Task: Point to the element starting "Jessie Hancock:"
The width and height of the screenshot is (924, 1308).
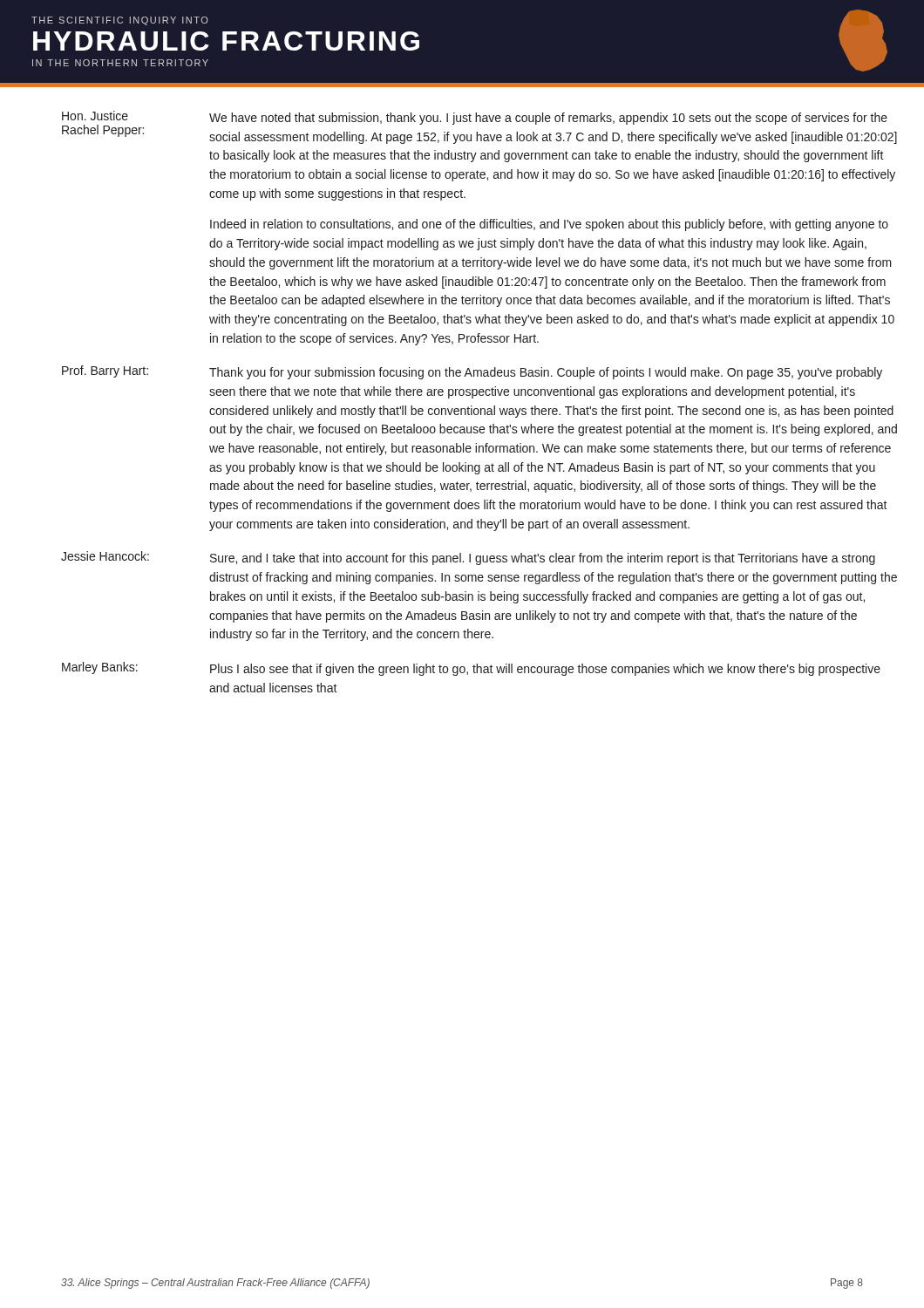Action: tap(105, 557)
